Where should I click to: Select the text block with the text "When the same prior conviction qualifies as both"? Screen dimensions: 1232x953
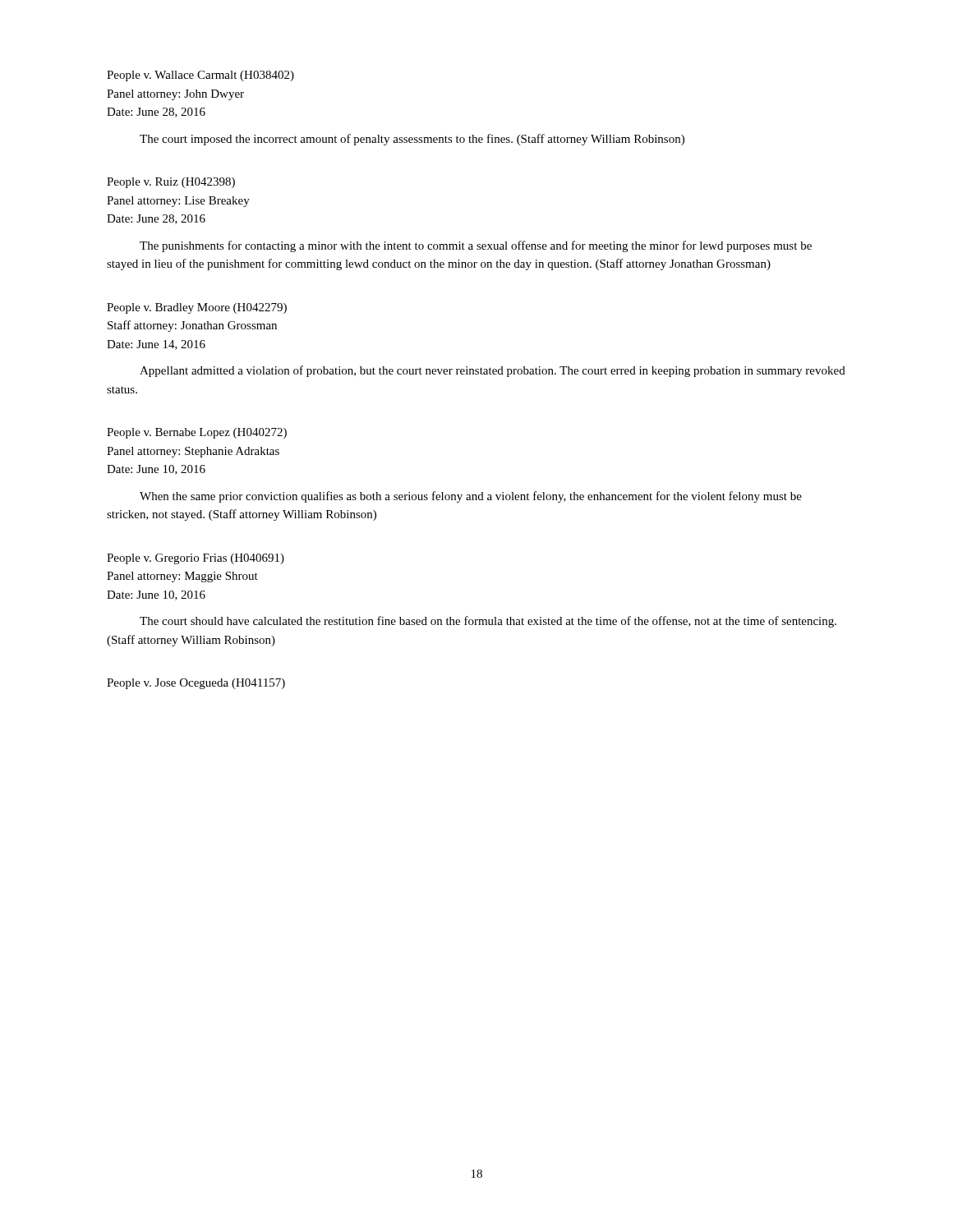pyautogui.click(x=454, y=505)
